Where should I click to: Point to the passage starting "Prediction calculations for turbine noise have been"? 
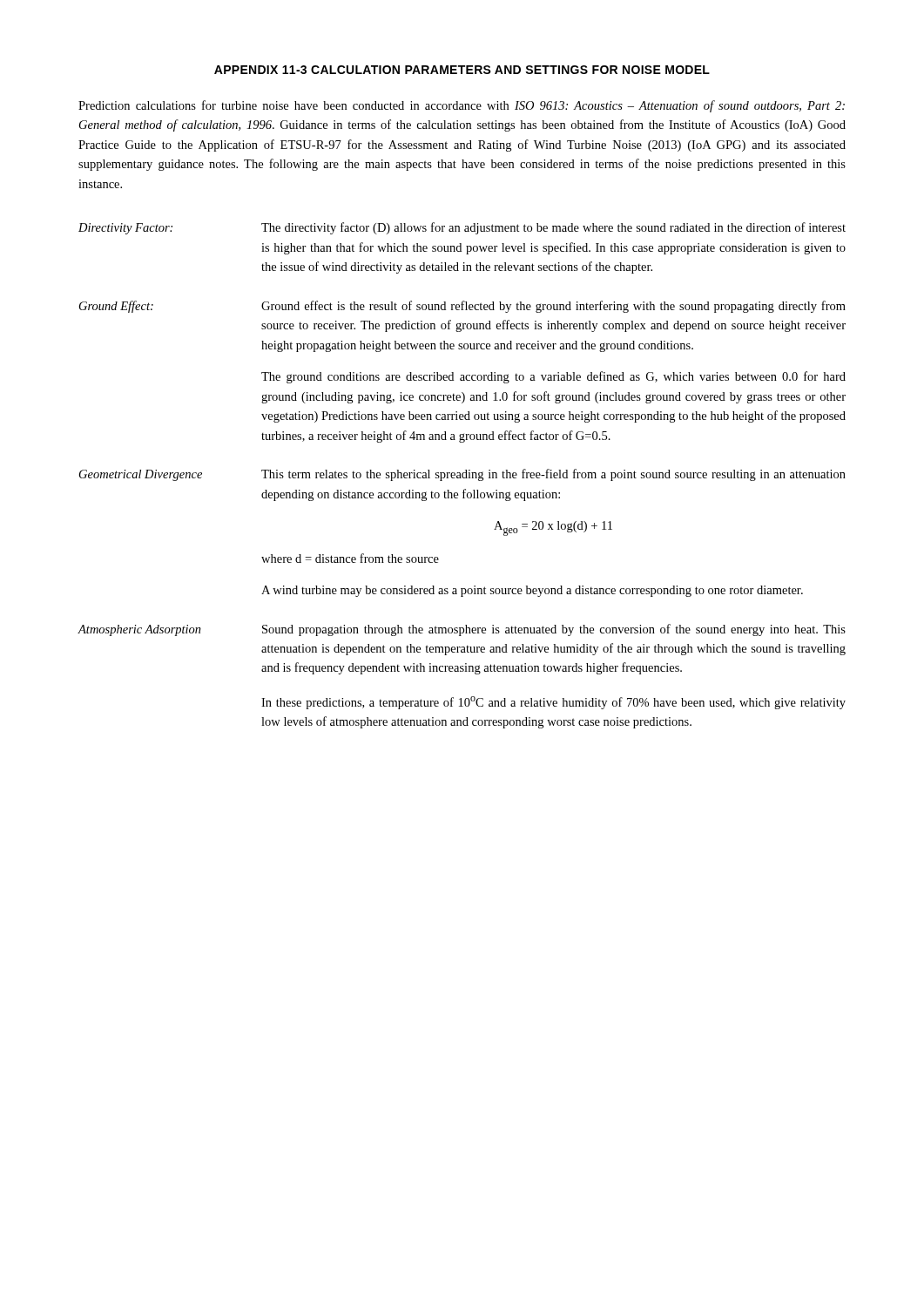pos(462,145)
